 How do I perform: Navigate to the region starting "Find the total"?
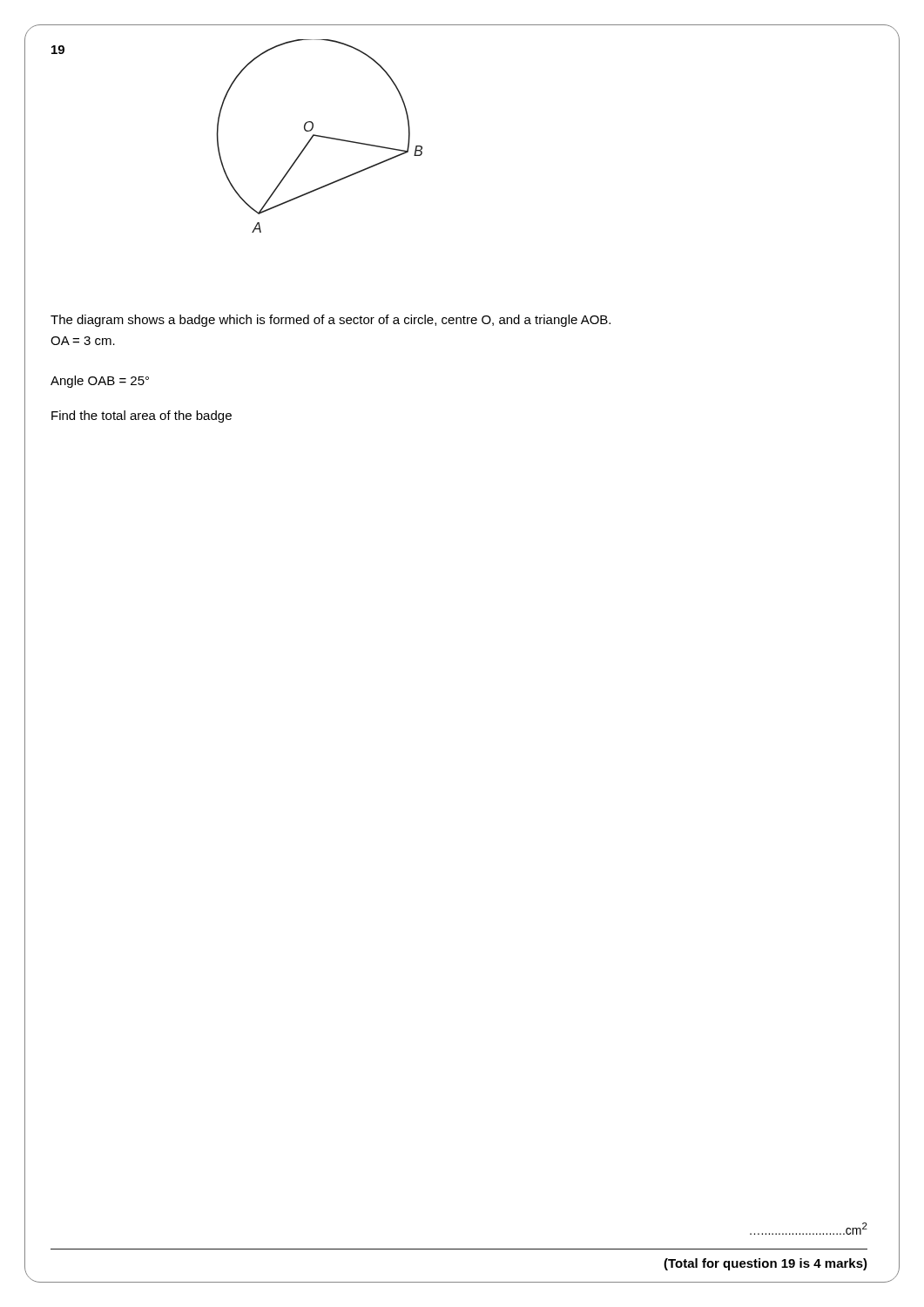point(141,415)
